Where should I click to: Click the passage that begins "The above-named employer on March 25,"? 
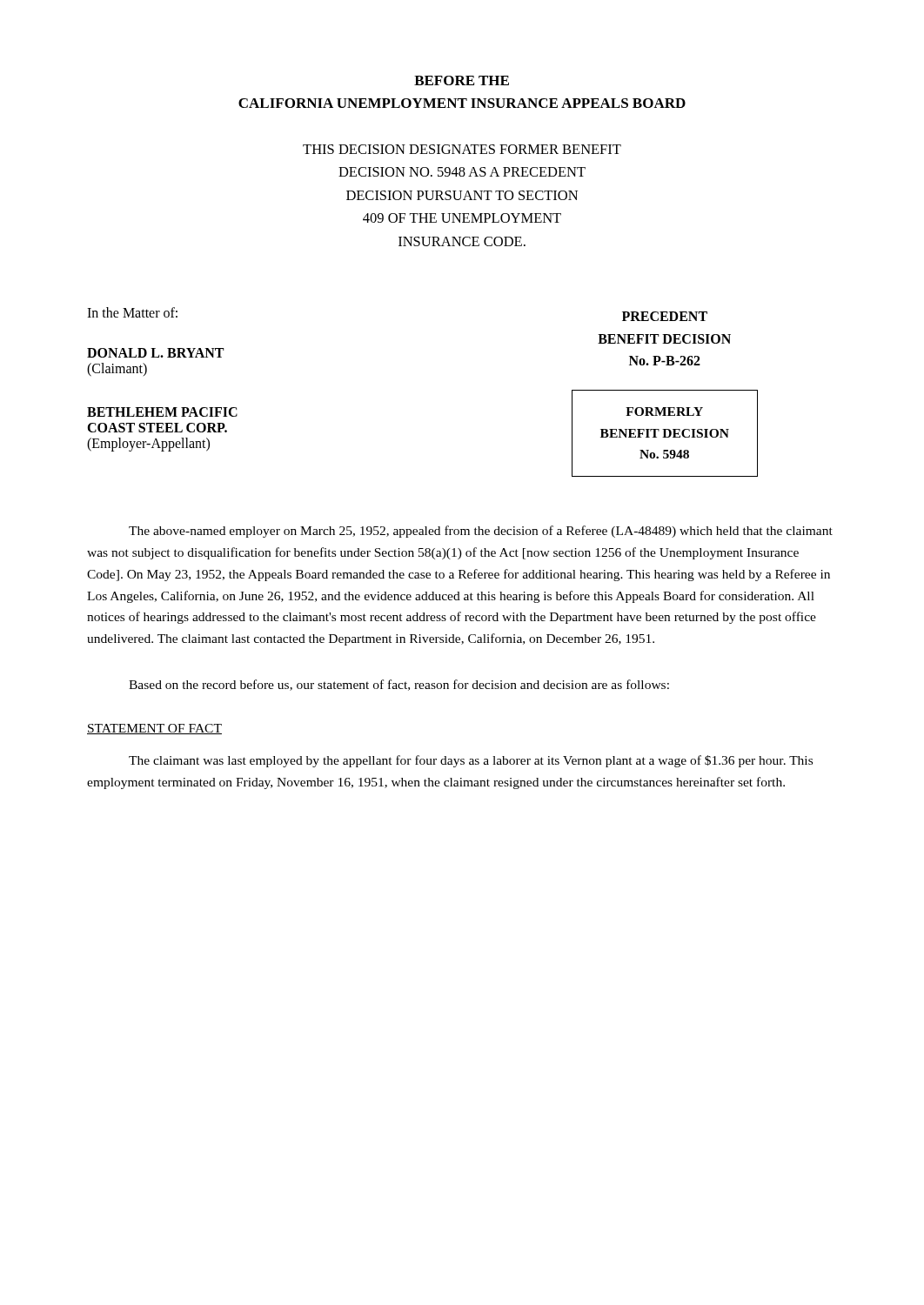click(460, 584)
